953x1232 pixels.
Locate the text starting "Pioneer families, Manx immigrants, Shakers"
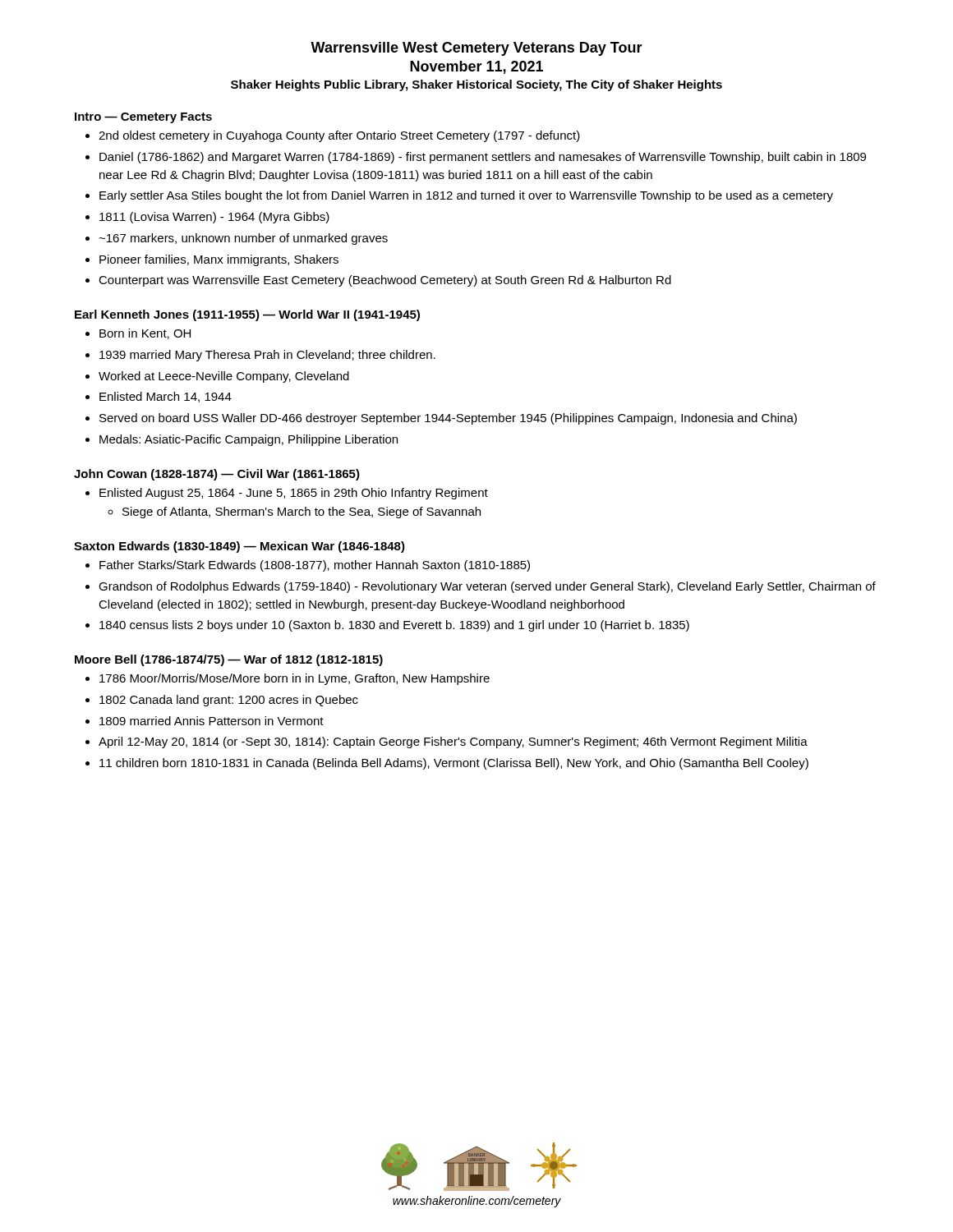point(219,259)
